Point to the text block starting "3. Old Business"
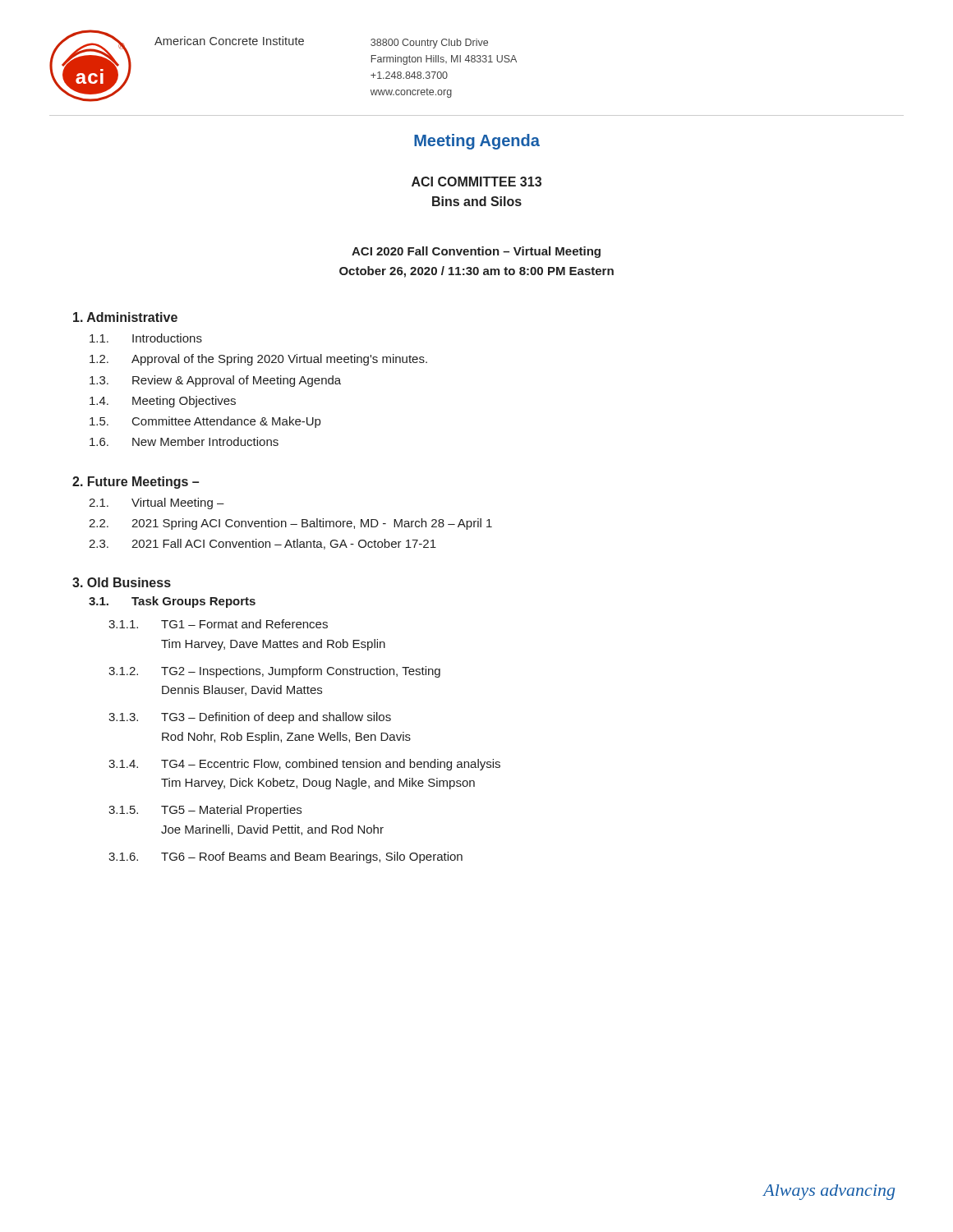Image resolution: width=953 pixels, height=1232 pixels. 122,583
